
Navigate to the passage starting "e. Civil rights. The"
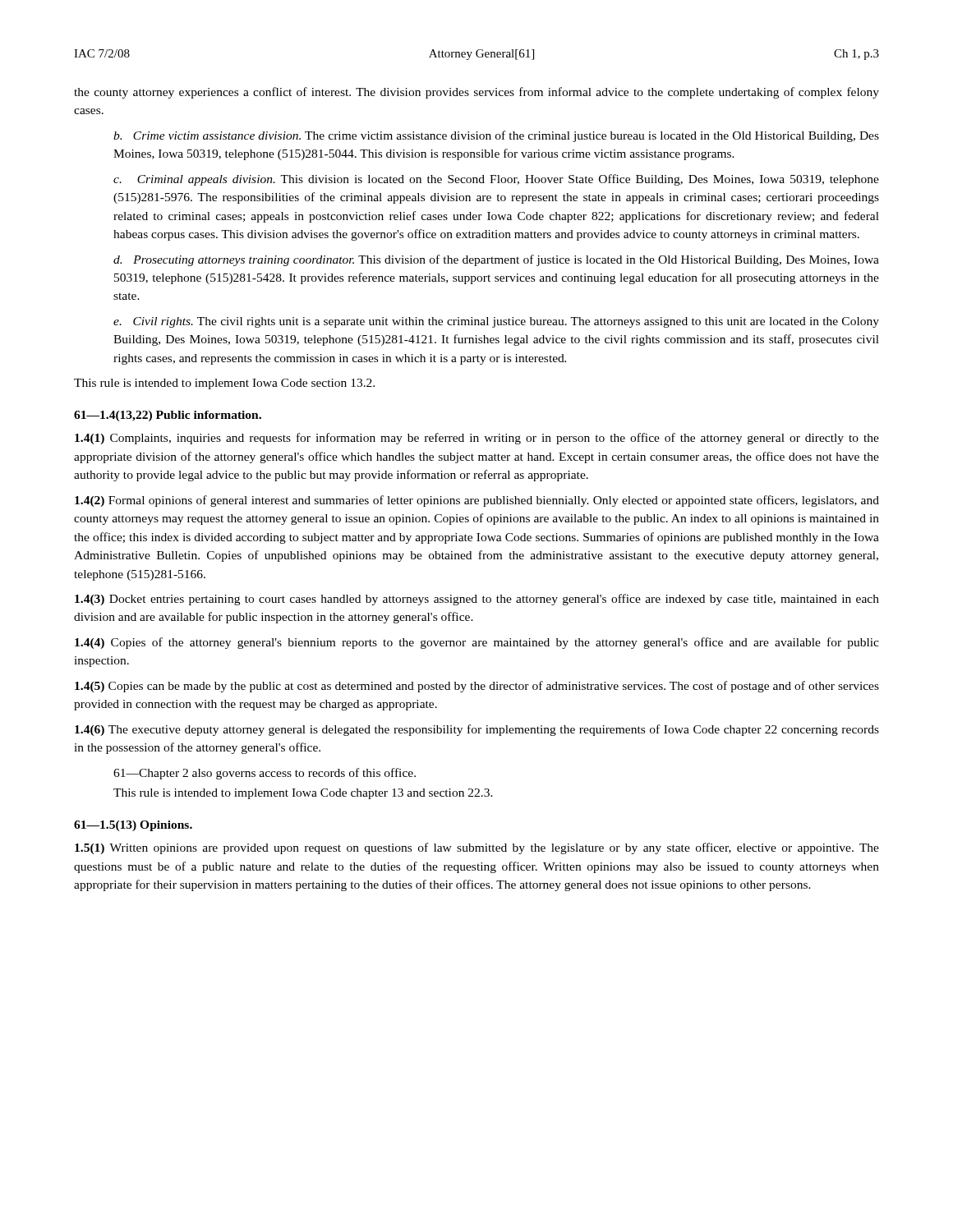pos(496,339)
